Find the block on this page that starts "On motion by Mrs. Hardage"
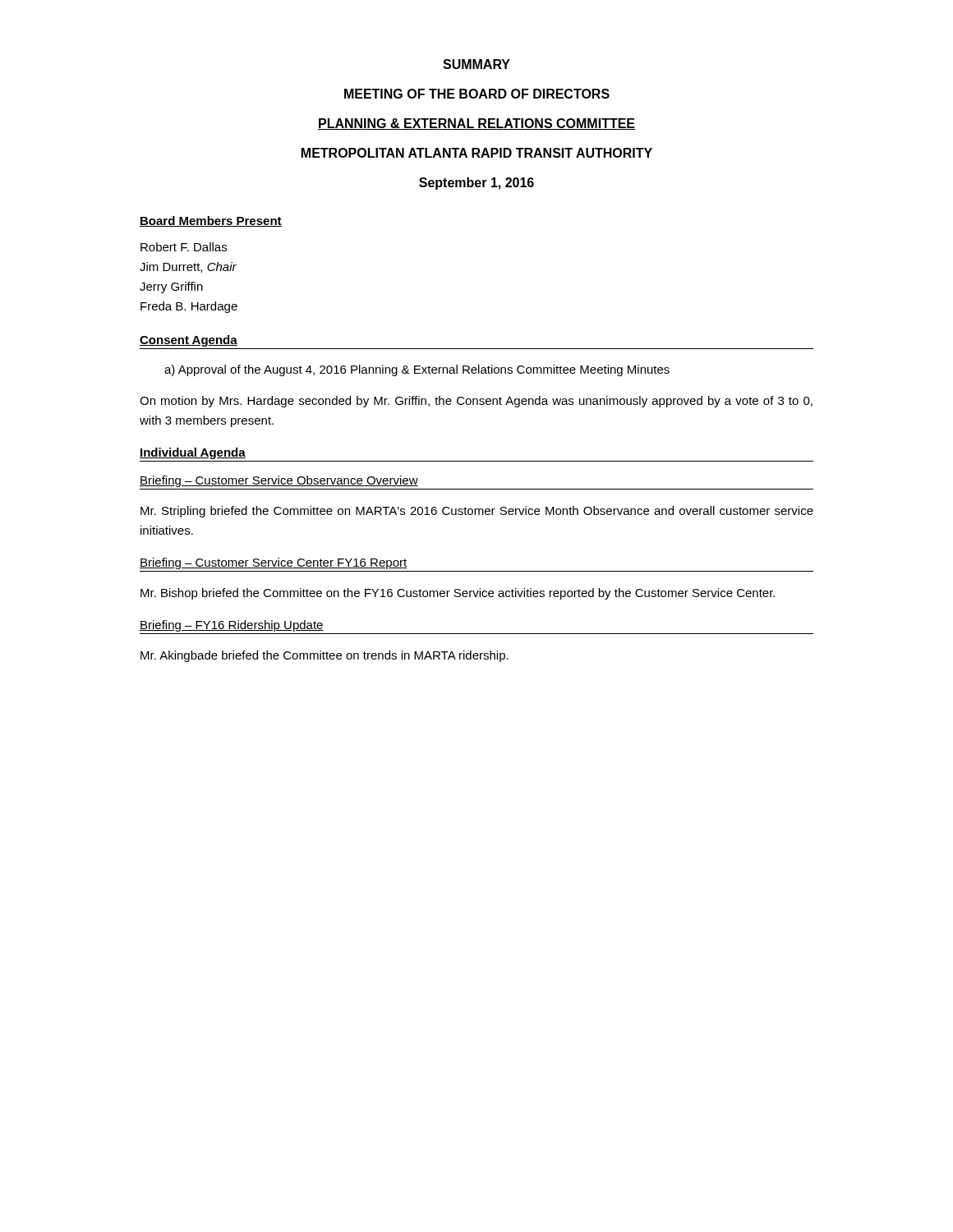 [x=476, y=410]
